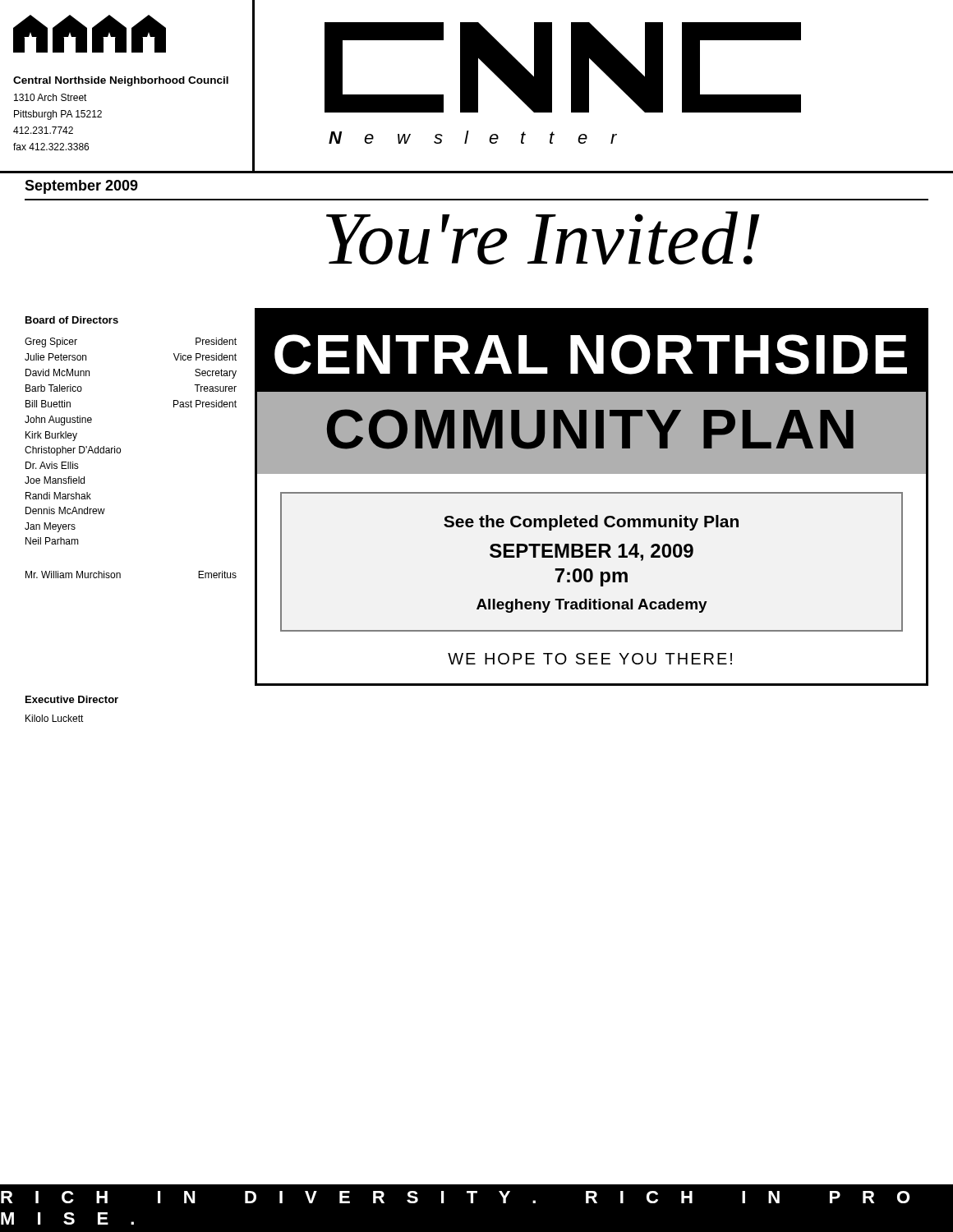
Task: Select the list item that says "Christopher D'Addario"
Action: 73,450
